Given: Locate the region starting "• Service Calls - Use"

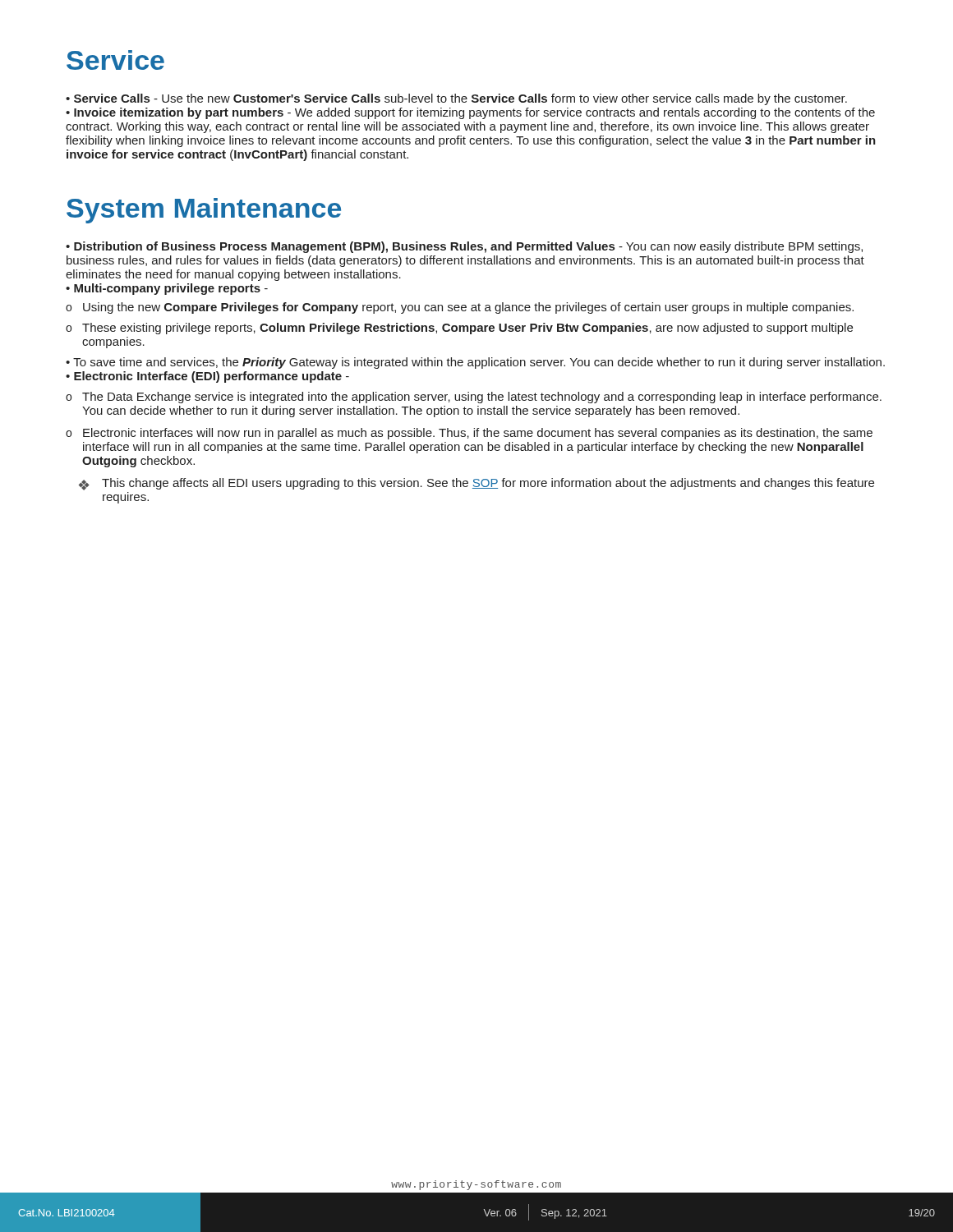Looking at the screenshot, I should pos(476,98).
